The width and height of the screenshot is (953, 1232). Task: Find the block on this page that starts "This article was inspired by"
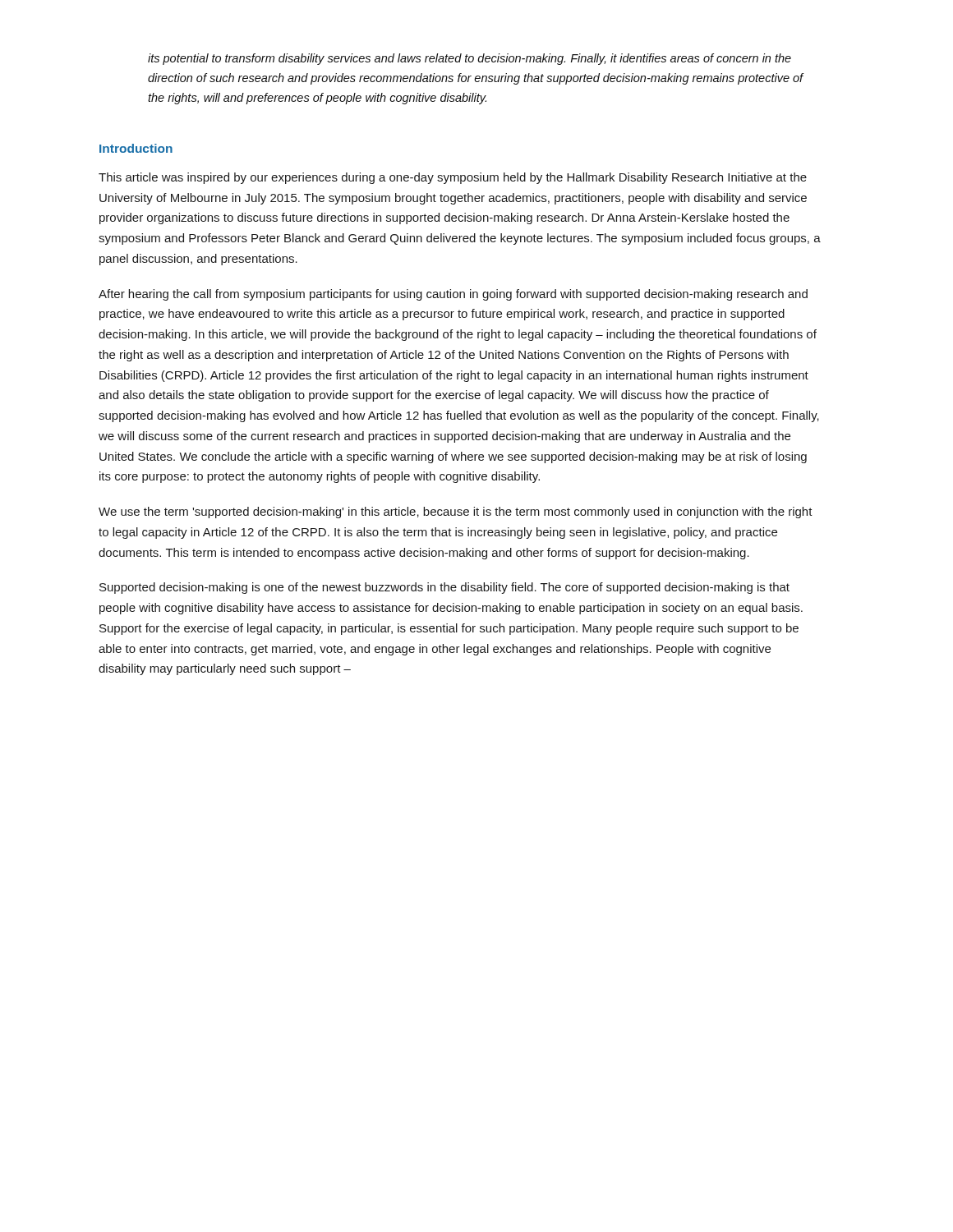[459, 217]
